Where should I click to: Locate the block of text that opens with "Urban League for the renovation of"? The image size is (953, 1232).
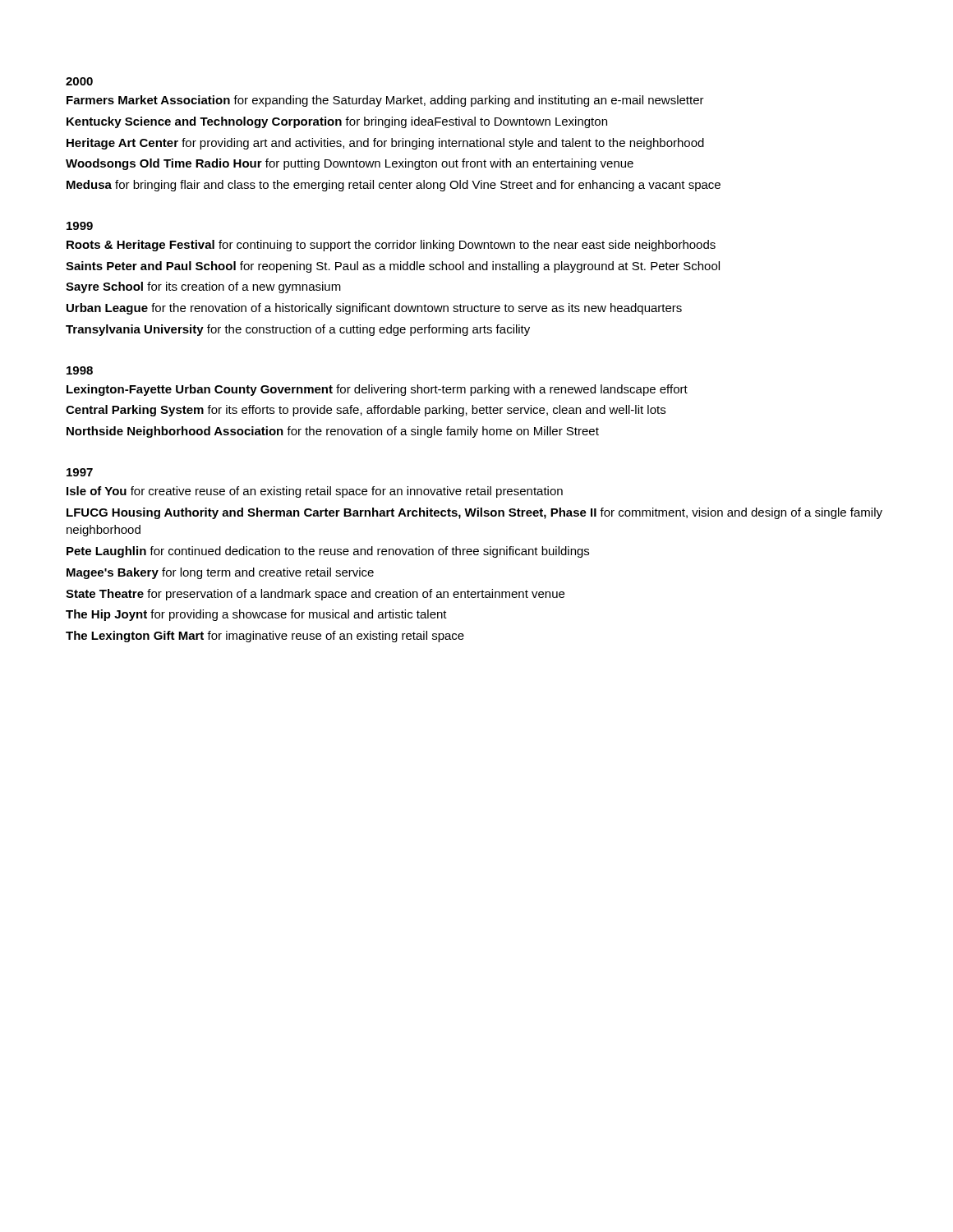click(x=374, y=308)
